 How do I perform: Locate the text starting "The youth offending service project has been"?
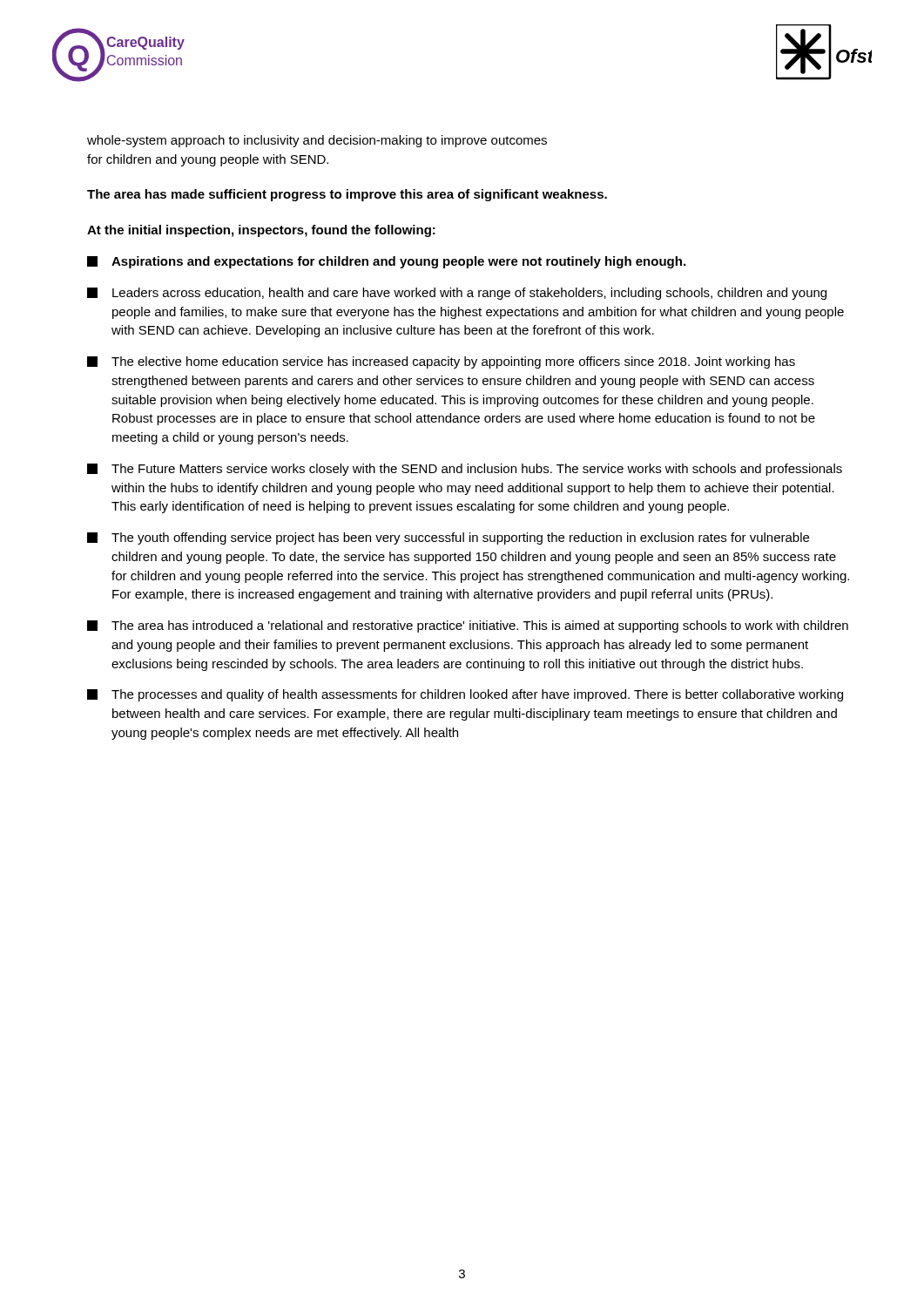coord(470,566)
